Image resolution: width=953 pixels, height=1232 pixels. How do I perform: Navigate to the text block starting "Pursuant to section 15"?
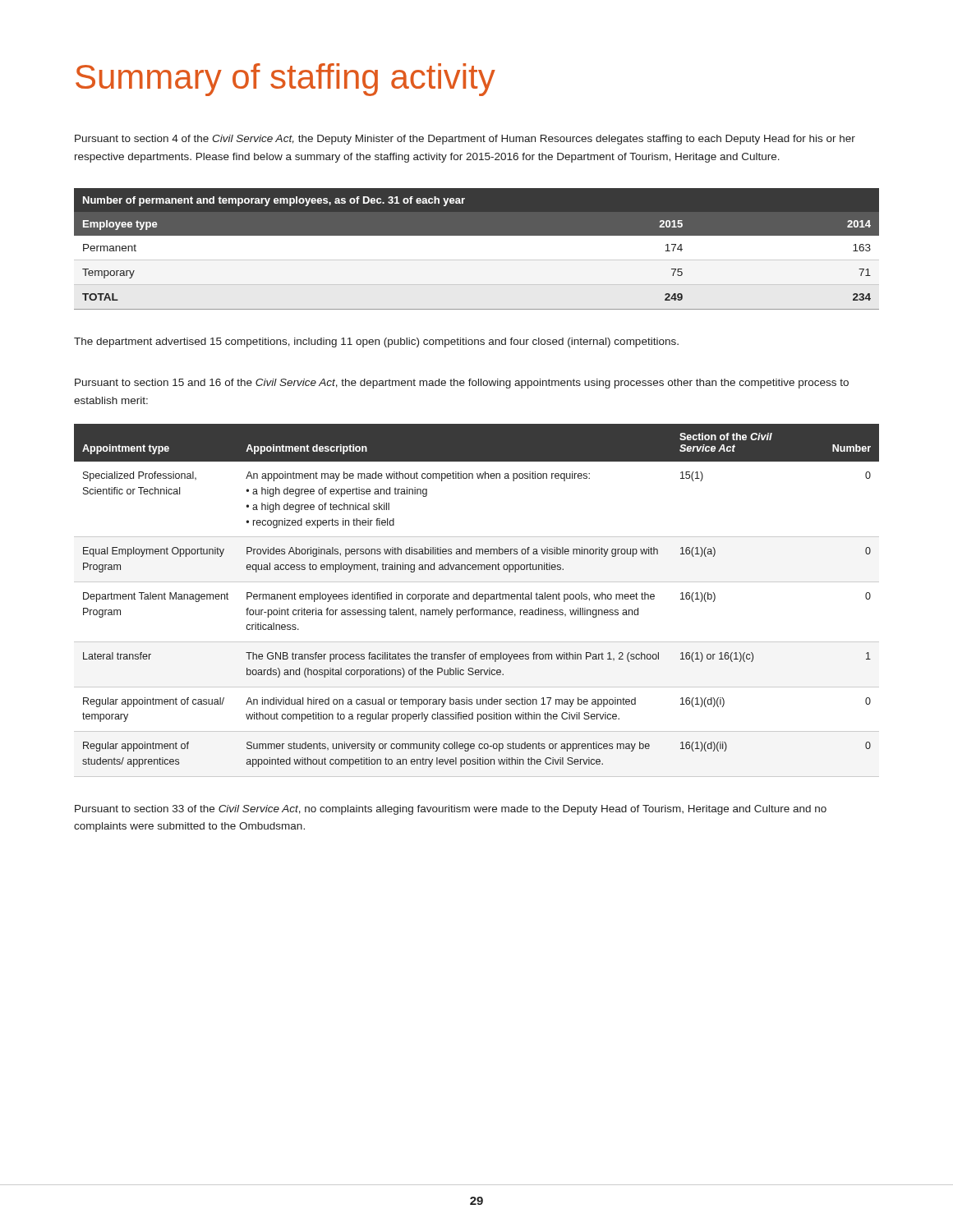coord(462,391)
